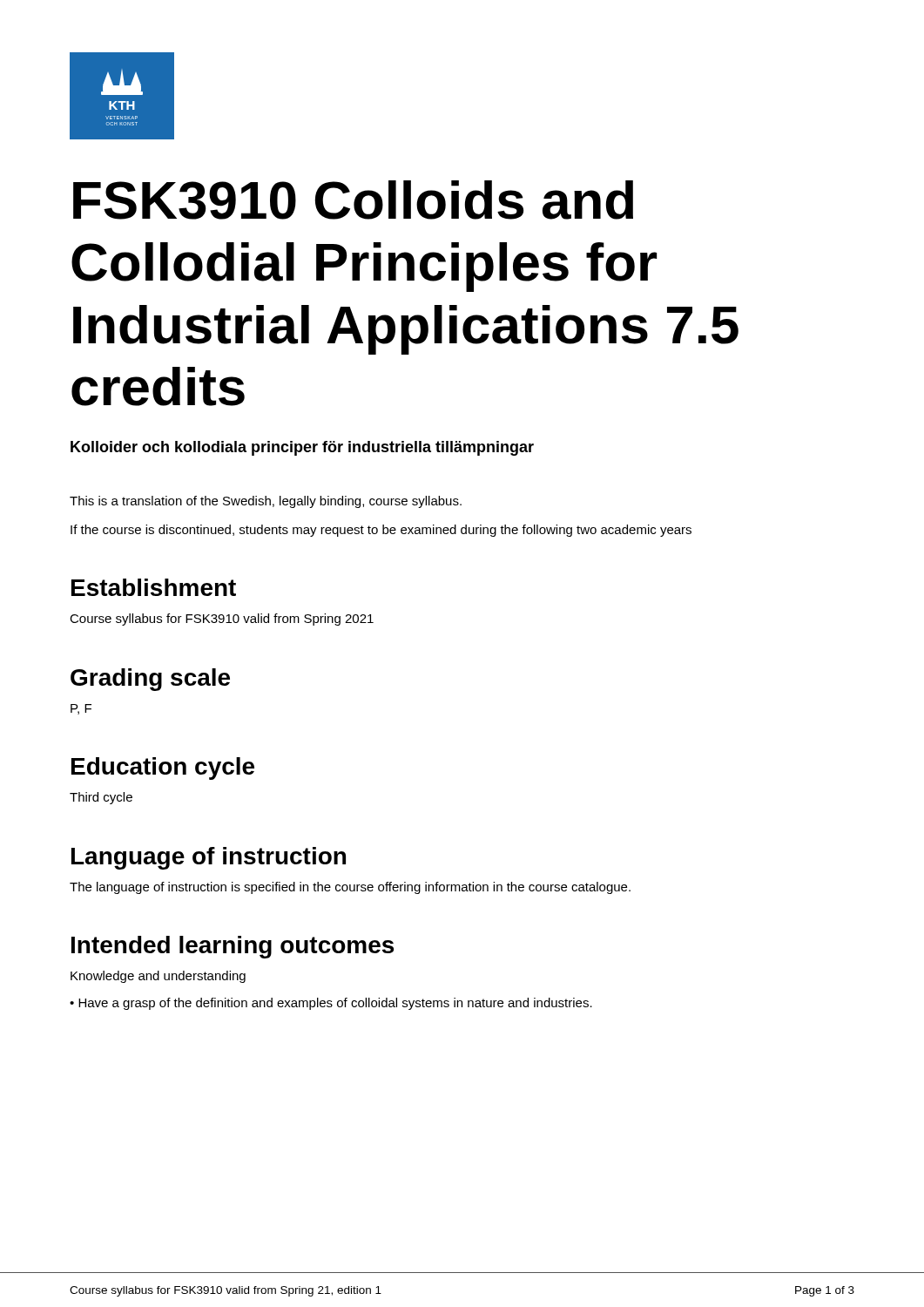This screenshot has height=1307, width=924.
Task: Navigate to the text starting "Third cycle"
Action: (x=101, y=797)
